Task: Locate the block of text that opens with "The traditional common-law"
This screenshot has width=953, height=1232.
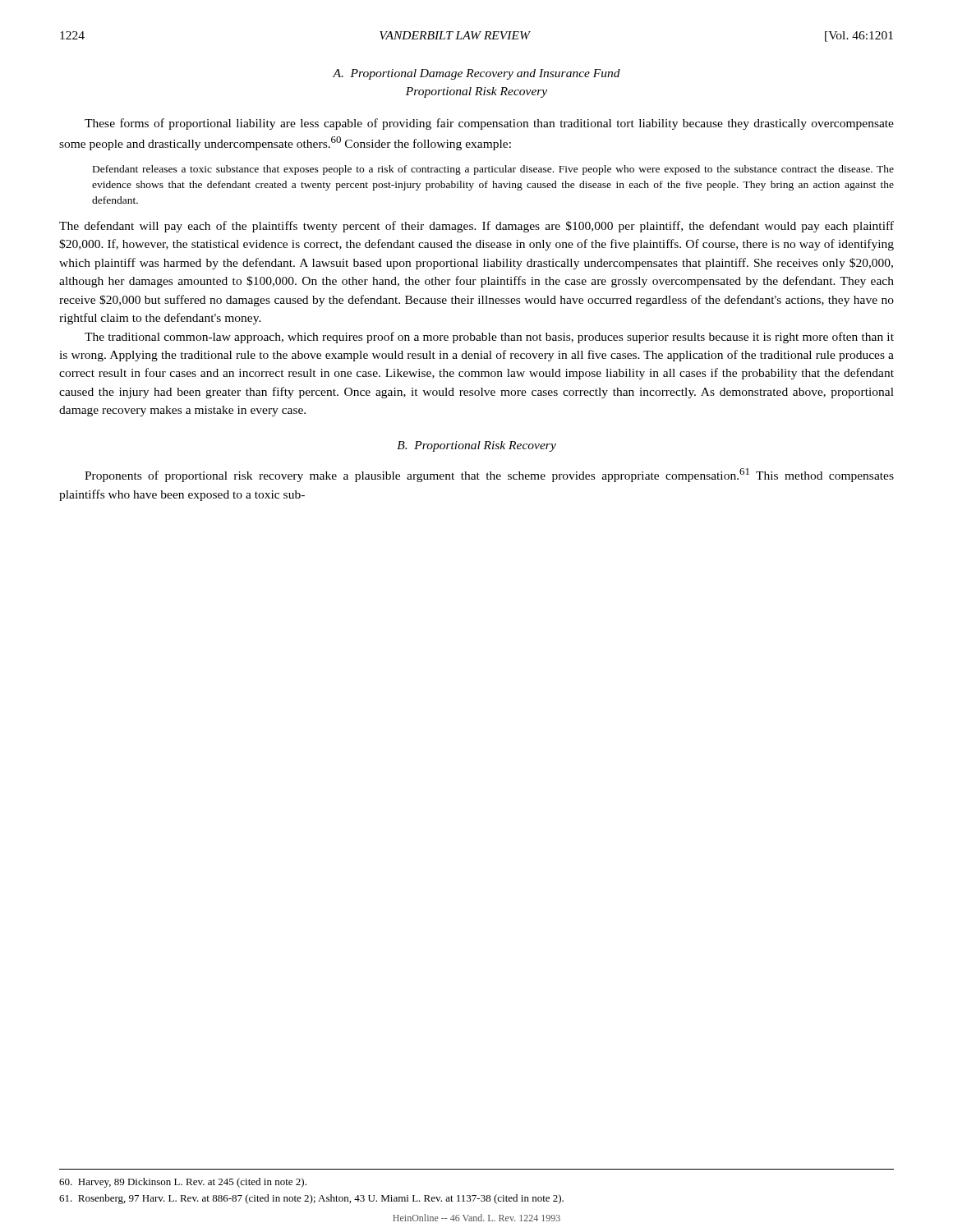Action: tap(476, 373)
